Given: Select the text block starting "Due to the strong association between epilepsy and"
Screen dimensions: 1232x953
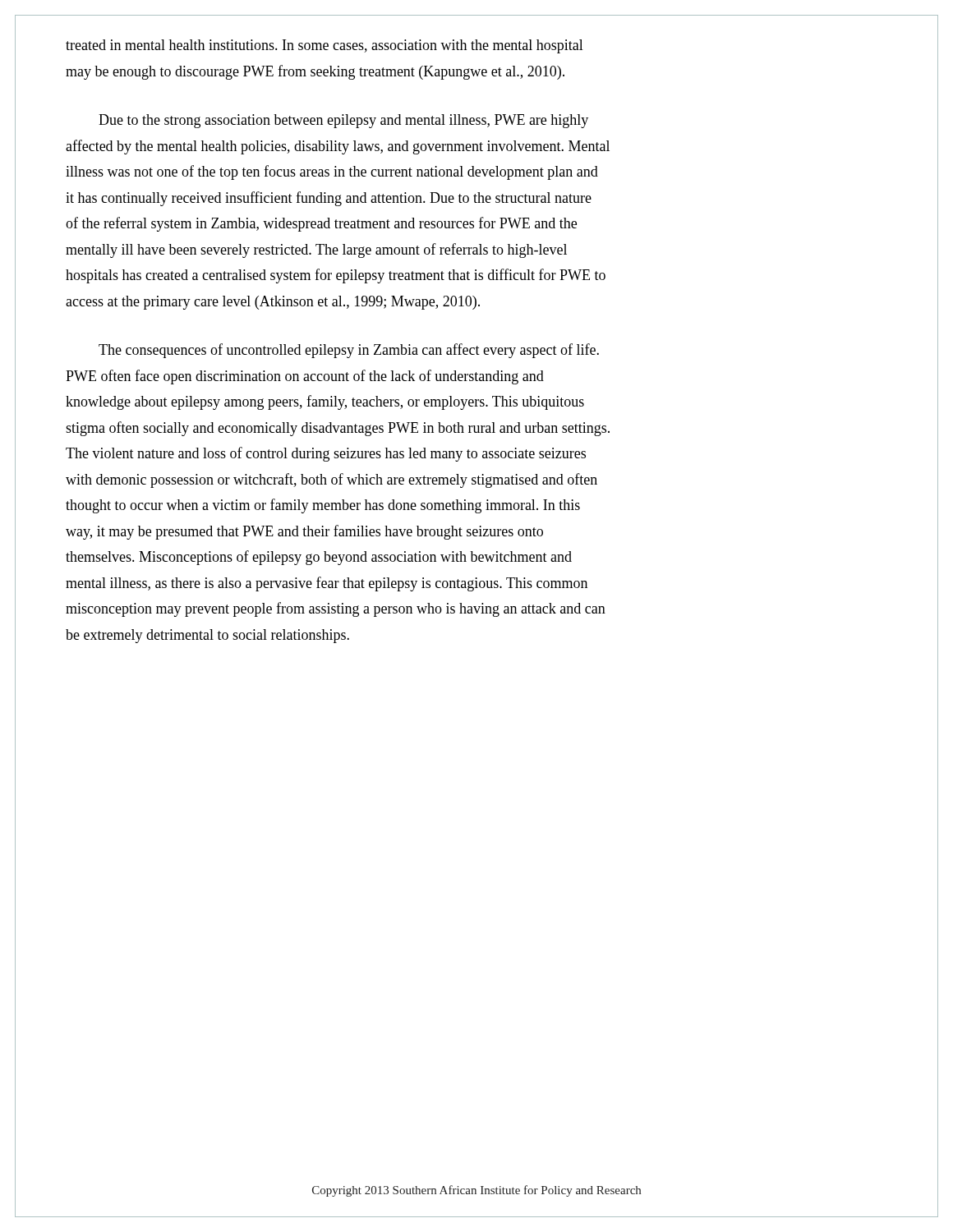Looking at the screenshot, I should (x=476, y=211).
